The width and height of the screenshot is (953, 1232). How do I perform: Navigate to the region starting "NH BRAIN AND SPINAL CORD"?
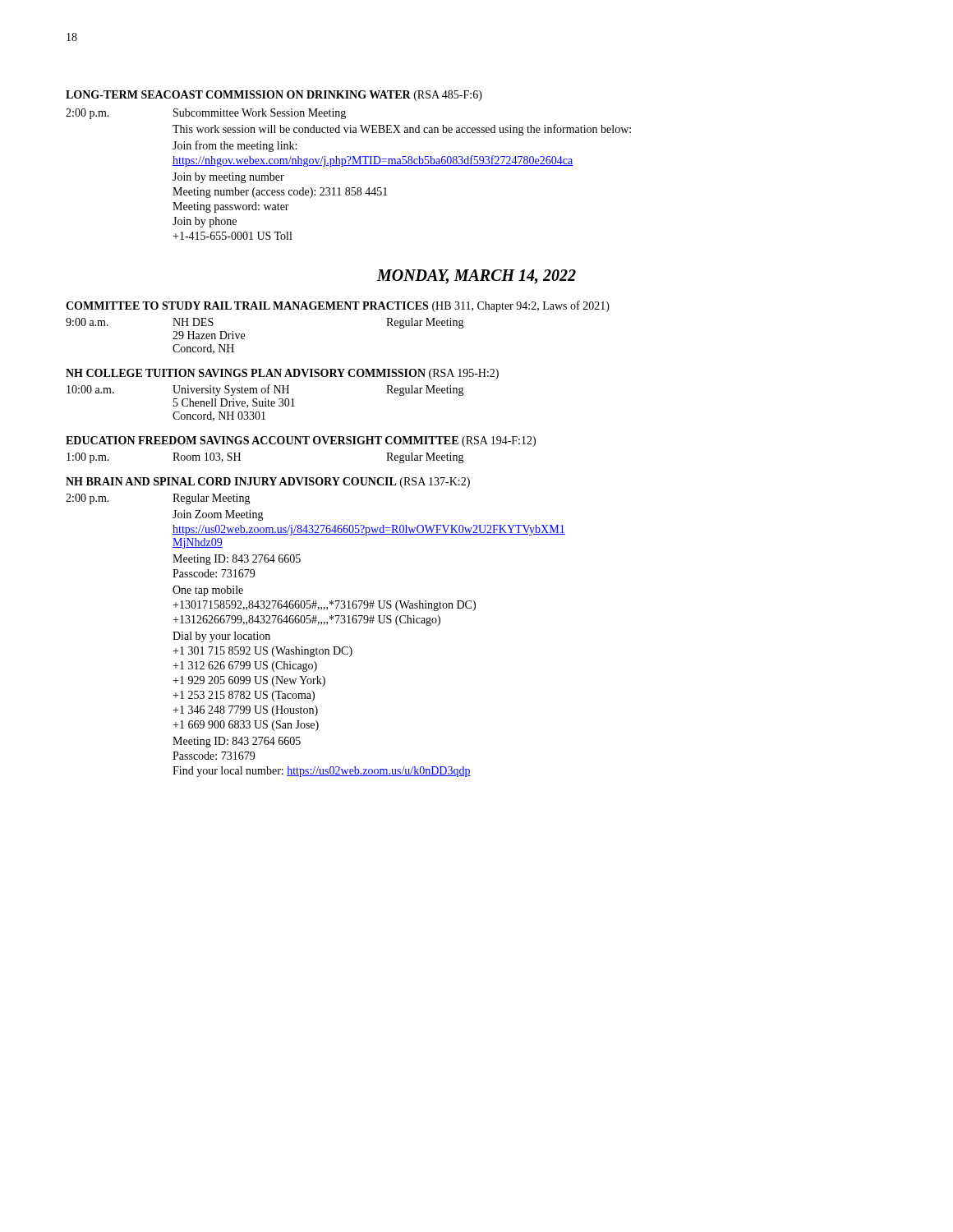(268, 482)
